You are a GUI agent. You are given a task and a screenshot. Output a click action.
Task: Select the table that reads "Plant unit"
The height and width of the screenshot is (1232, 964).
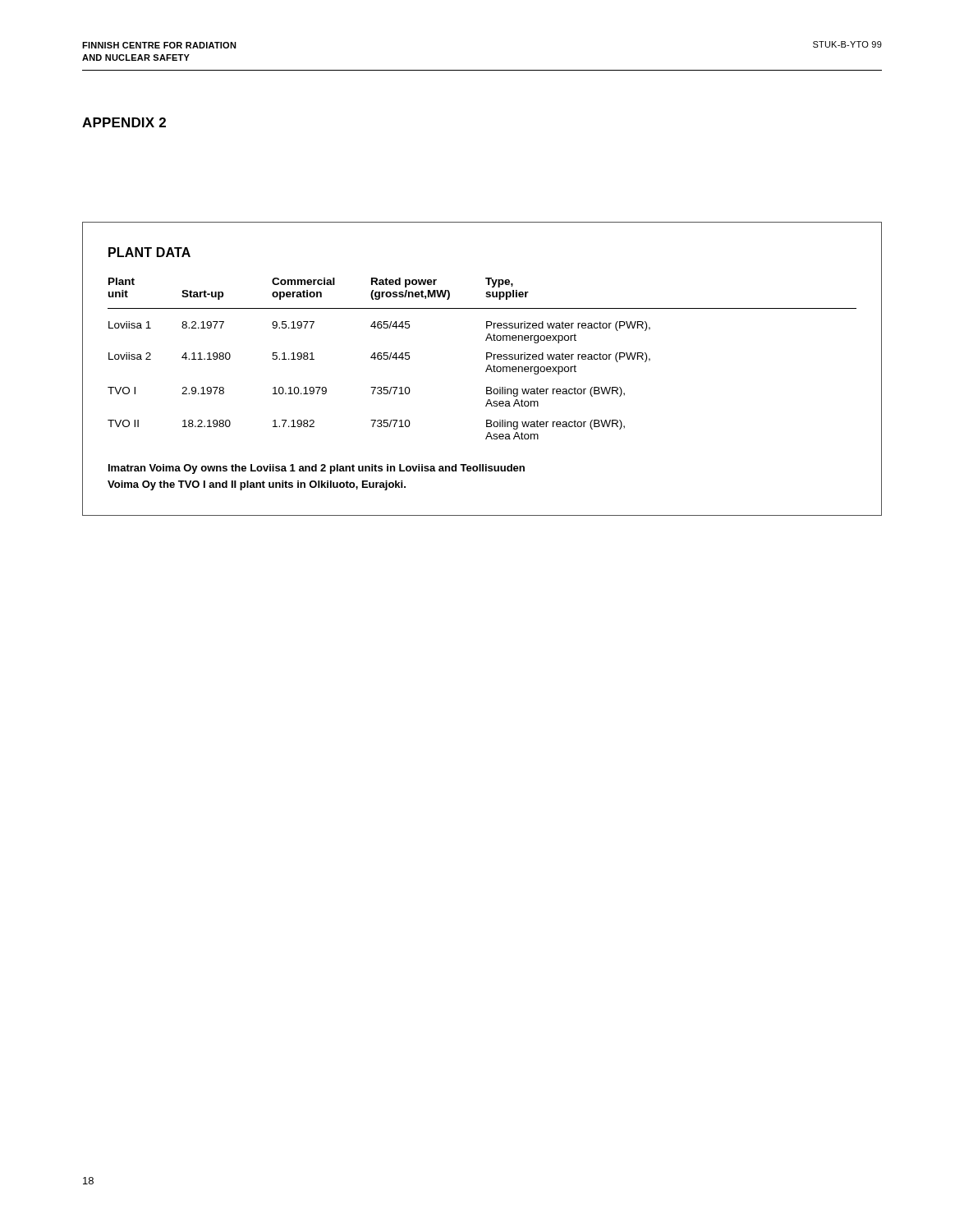pyautogui.click(x=482, y=359)
